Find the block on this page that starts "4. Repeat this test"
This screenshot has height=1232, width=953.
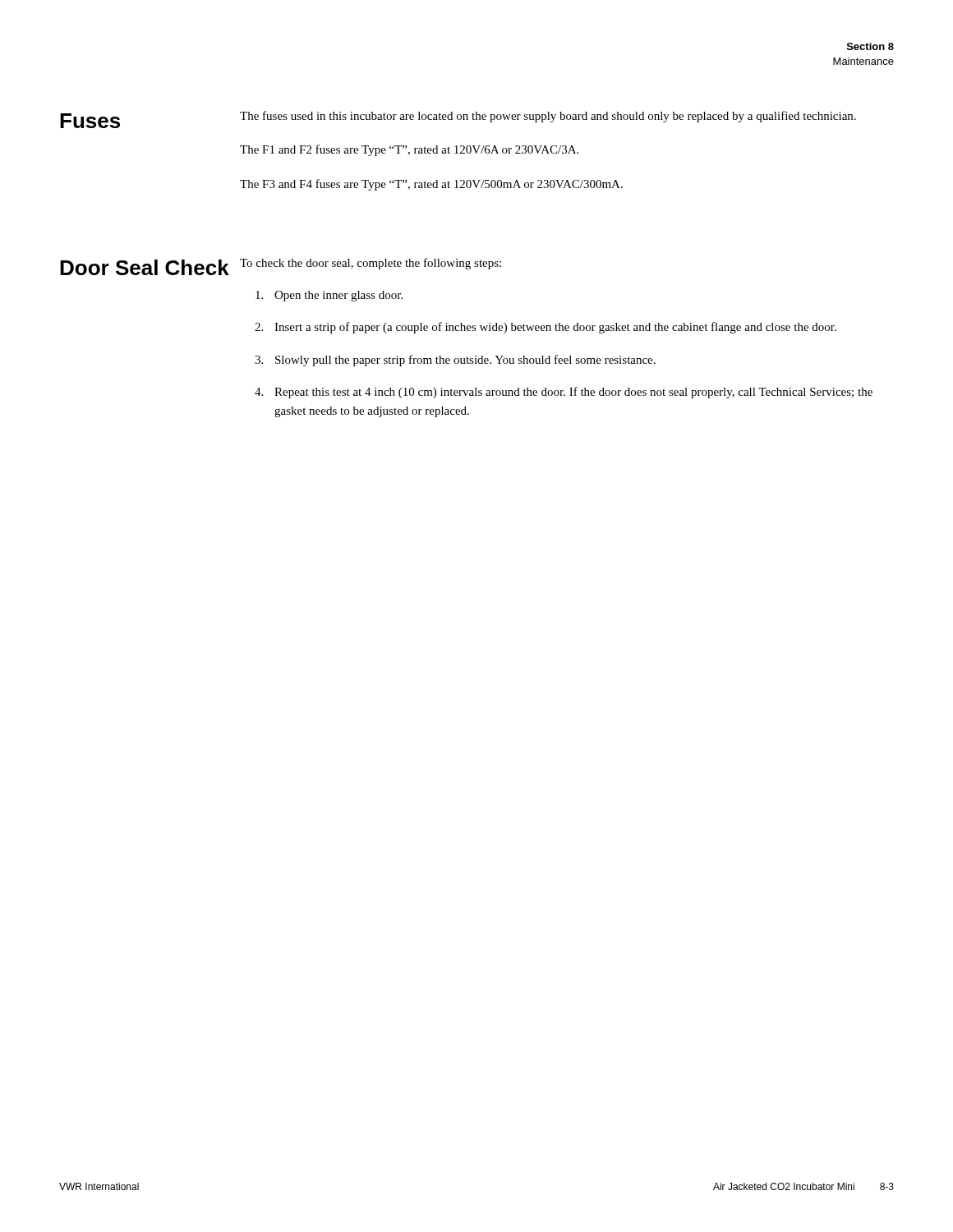574,402
